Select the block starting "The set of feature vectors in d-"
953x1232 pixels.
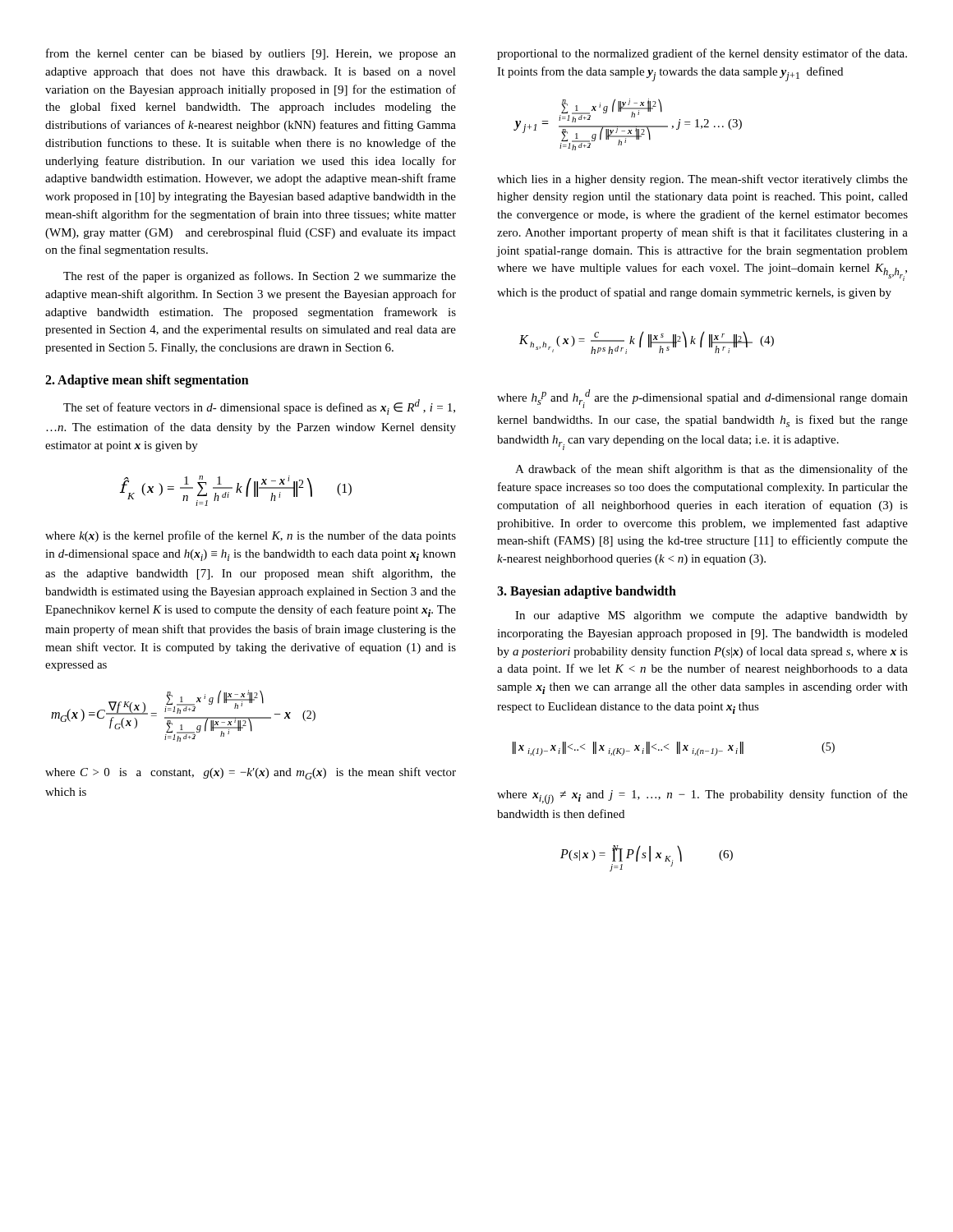tap(251, 424)
